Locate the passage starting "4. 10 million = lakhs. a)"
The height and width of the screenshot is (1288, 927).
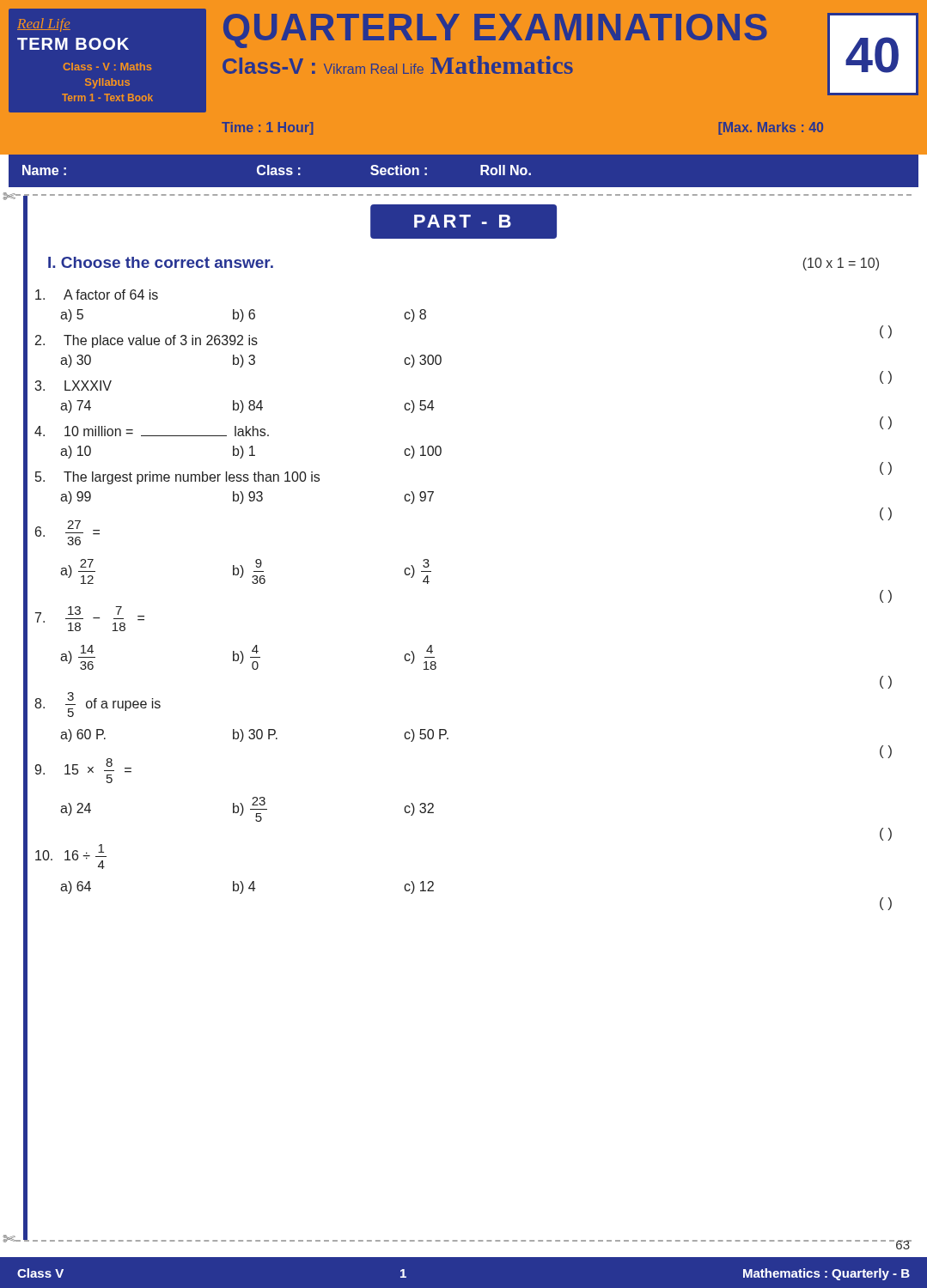(x=98, y=430)
